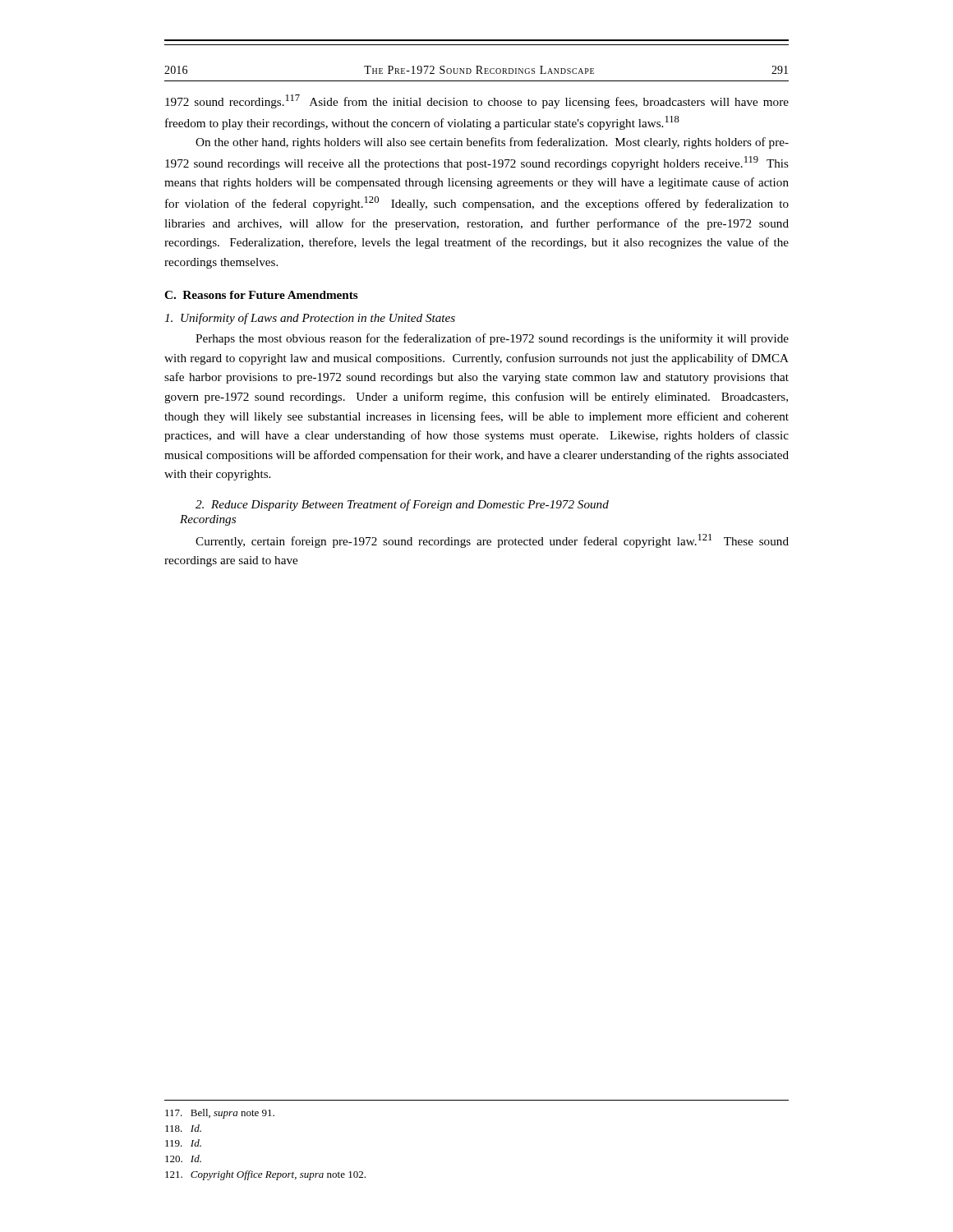
Task: Click on the text block that says "On the other hand, rights holders"
Action: coord(476,202)
